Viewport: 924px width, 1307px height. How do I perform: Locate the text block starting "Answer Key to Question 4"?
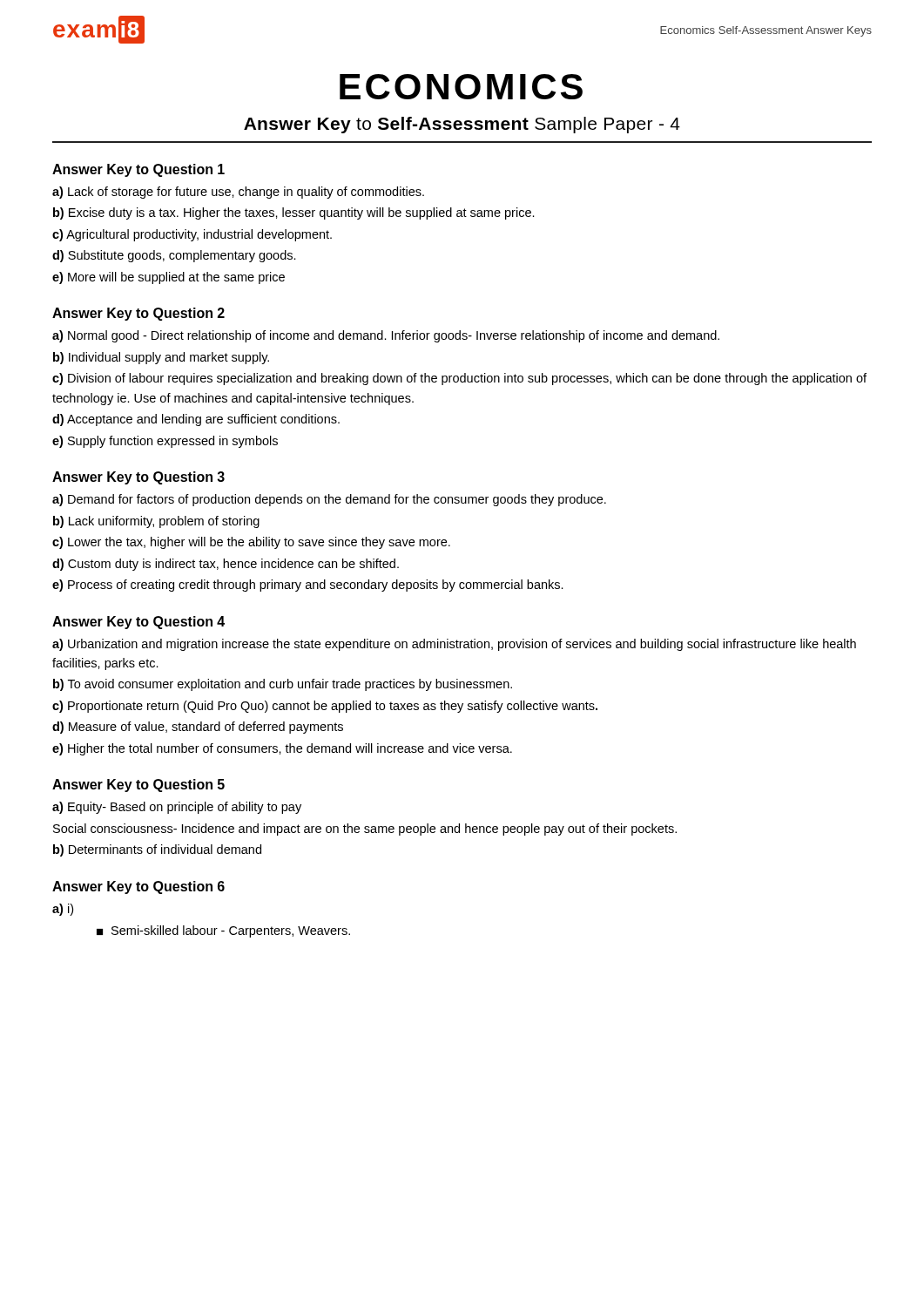click(x=139, y=621)
